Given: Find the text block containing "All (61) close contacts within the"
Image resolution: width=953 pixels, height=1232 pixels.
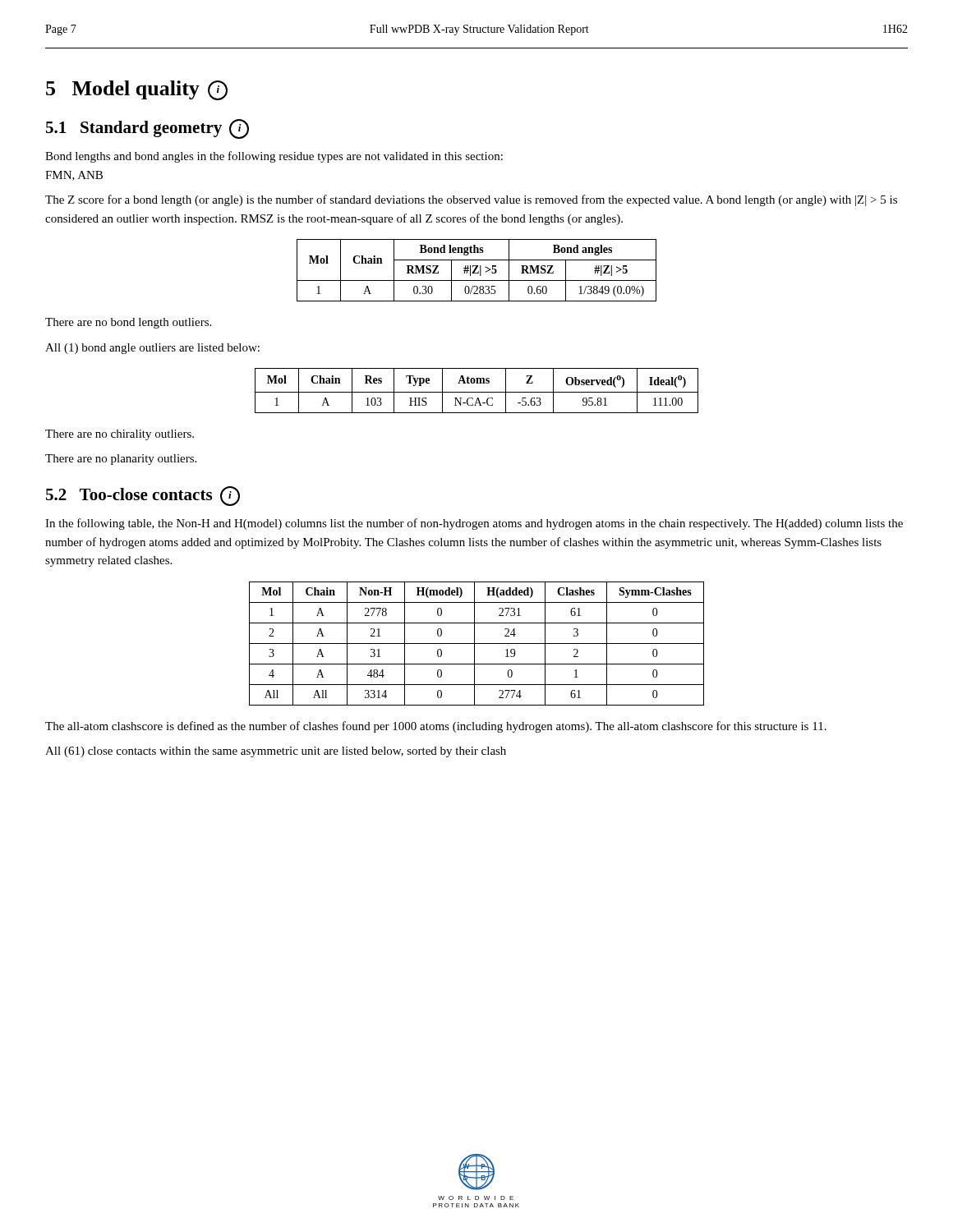Looking at the screenshot, I should [476, 751].
